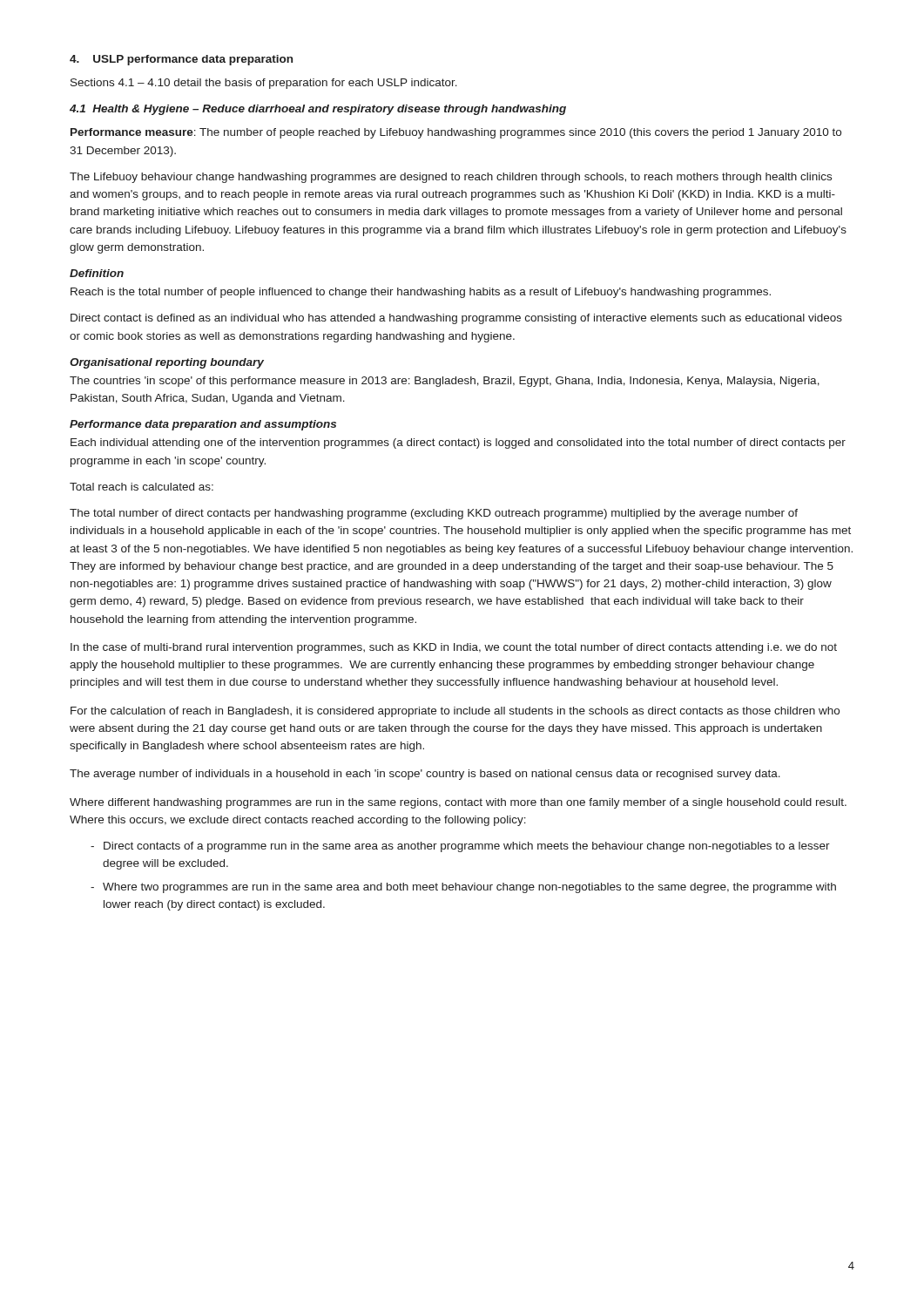Point to the block starting "Each individual attending one of the"

pos(462,452)
